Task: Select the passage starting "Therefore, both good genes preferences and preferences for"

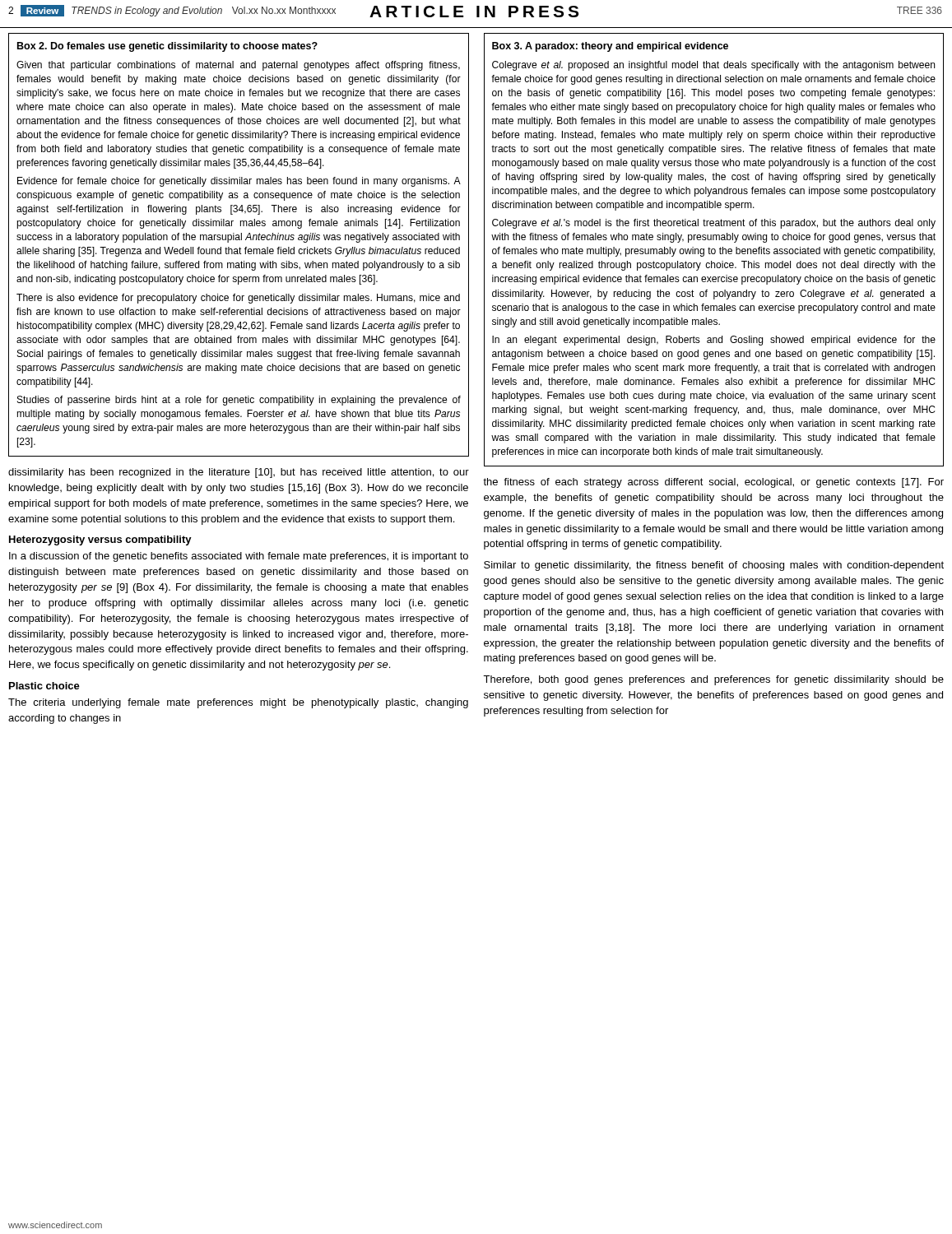Action: [714, 696]
